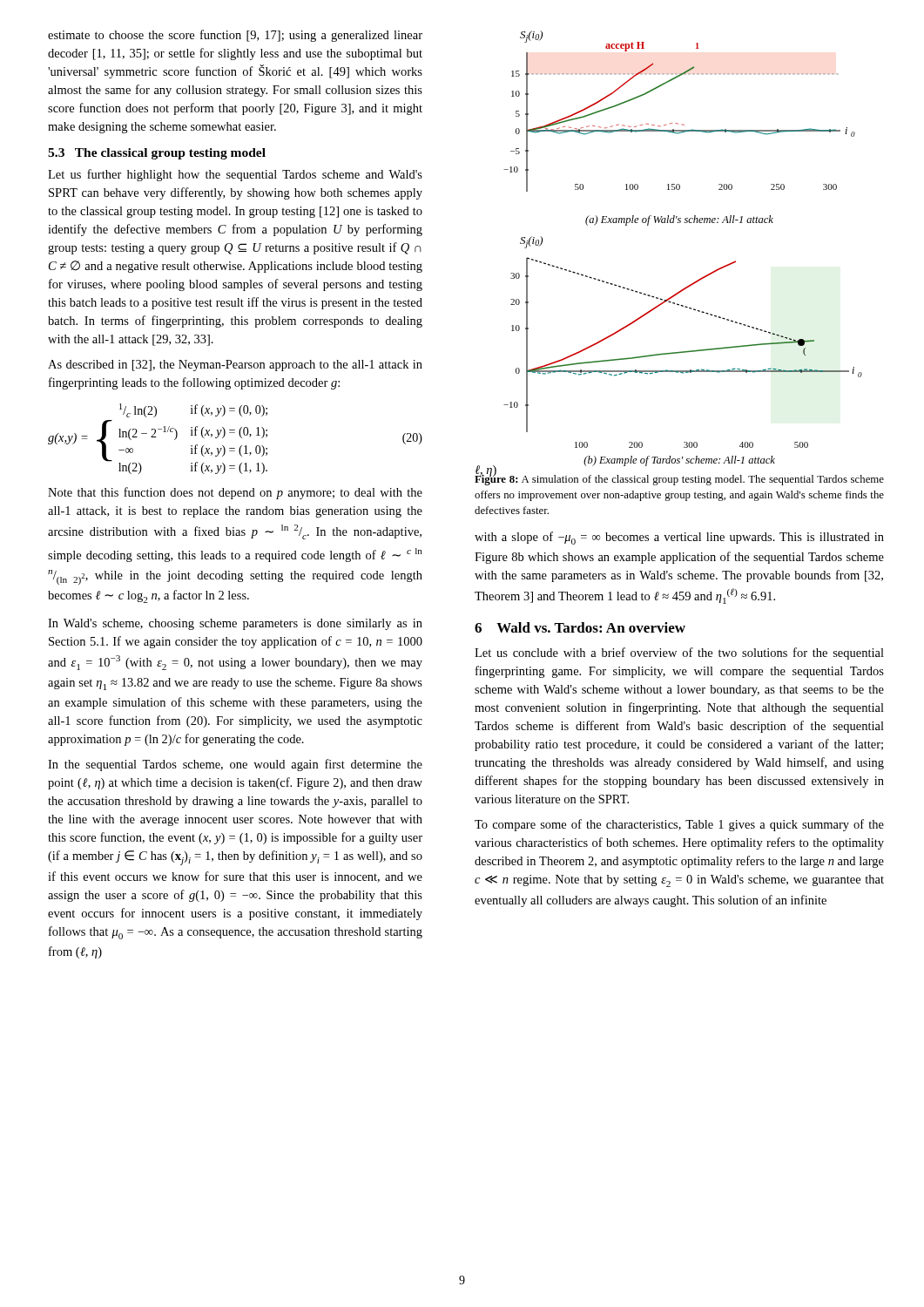
Task: Find the region starting "with a slope of −μ0 ="
Action: tap(679, 568)
